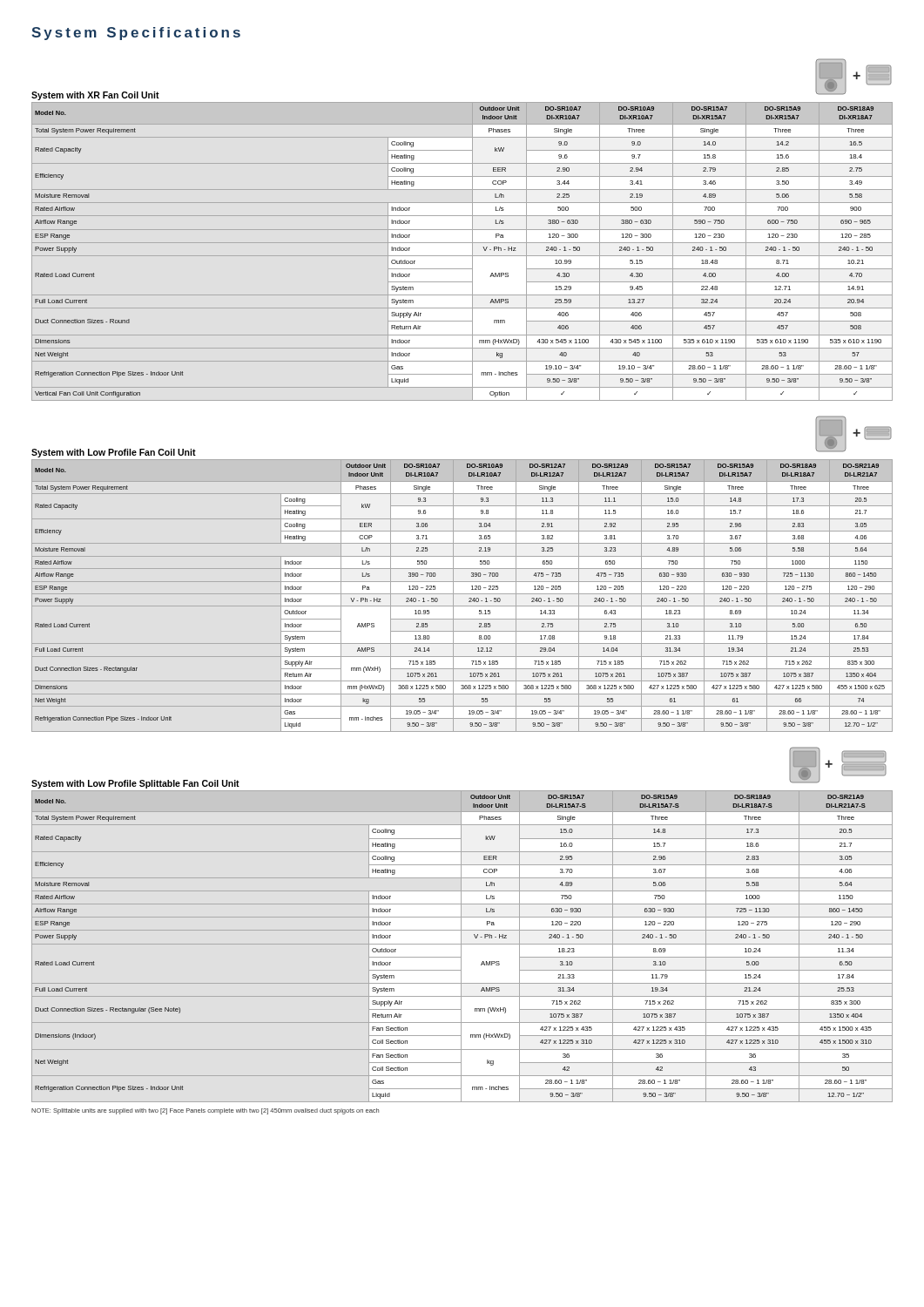
Task: Select the block starting "NOTE: Splittable units"
Action: tap(205, 1111)
